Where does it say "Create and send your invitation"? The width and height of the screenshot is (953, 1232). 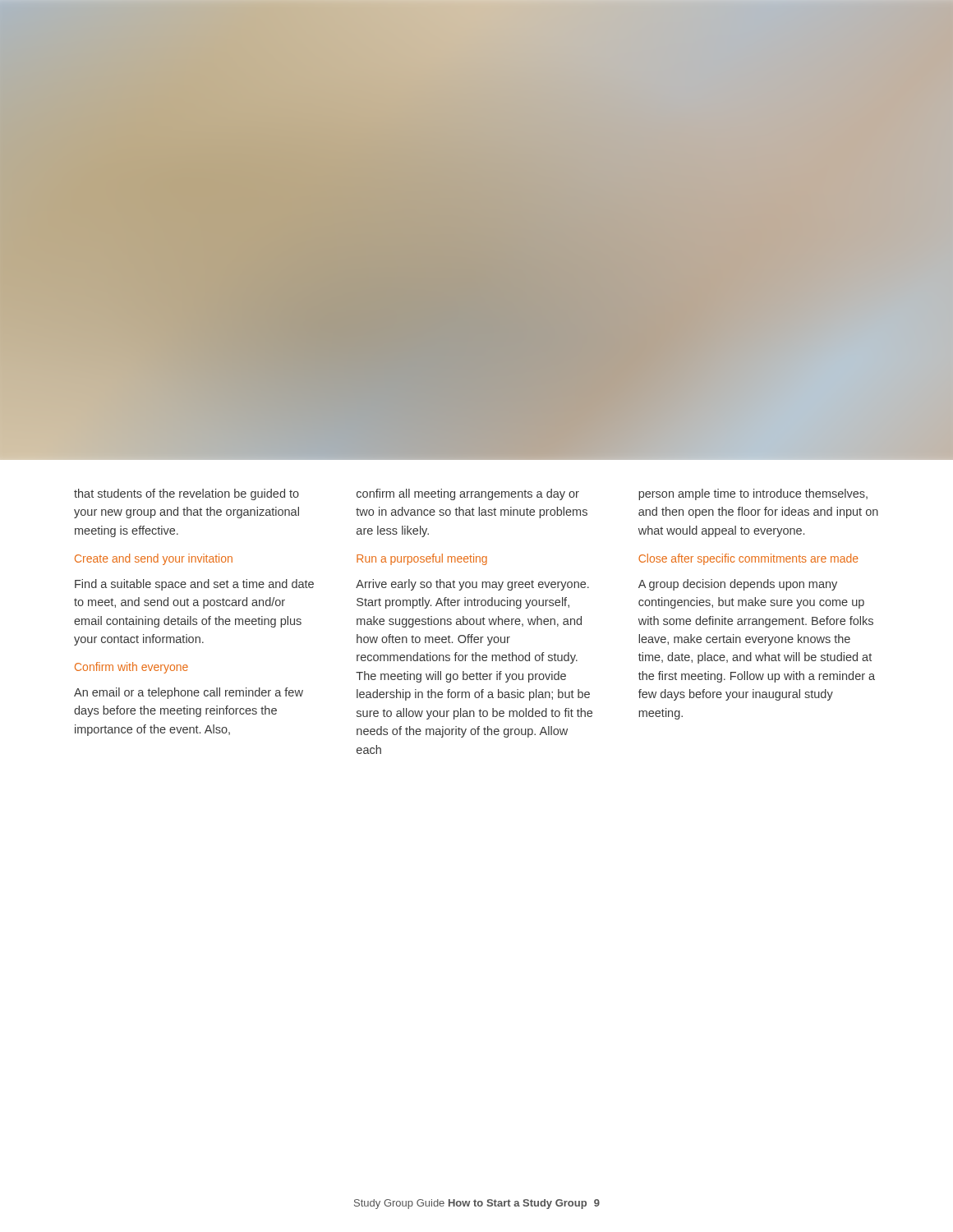(154, 559)
